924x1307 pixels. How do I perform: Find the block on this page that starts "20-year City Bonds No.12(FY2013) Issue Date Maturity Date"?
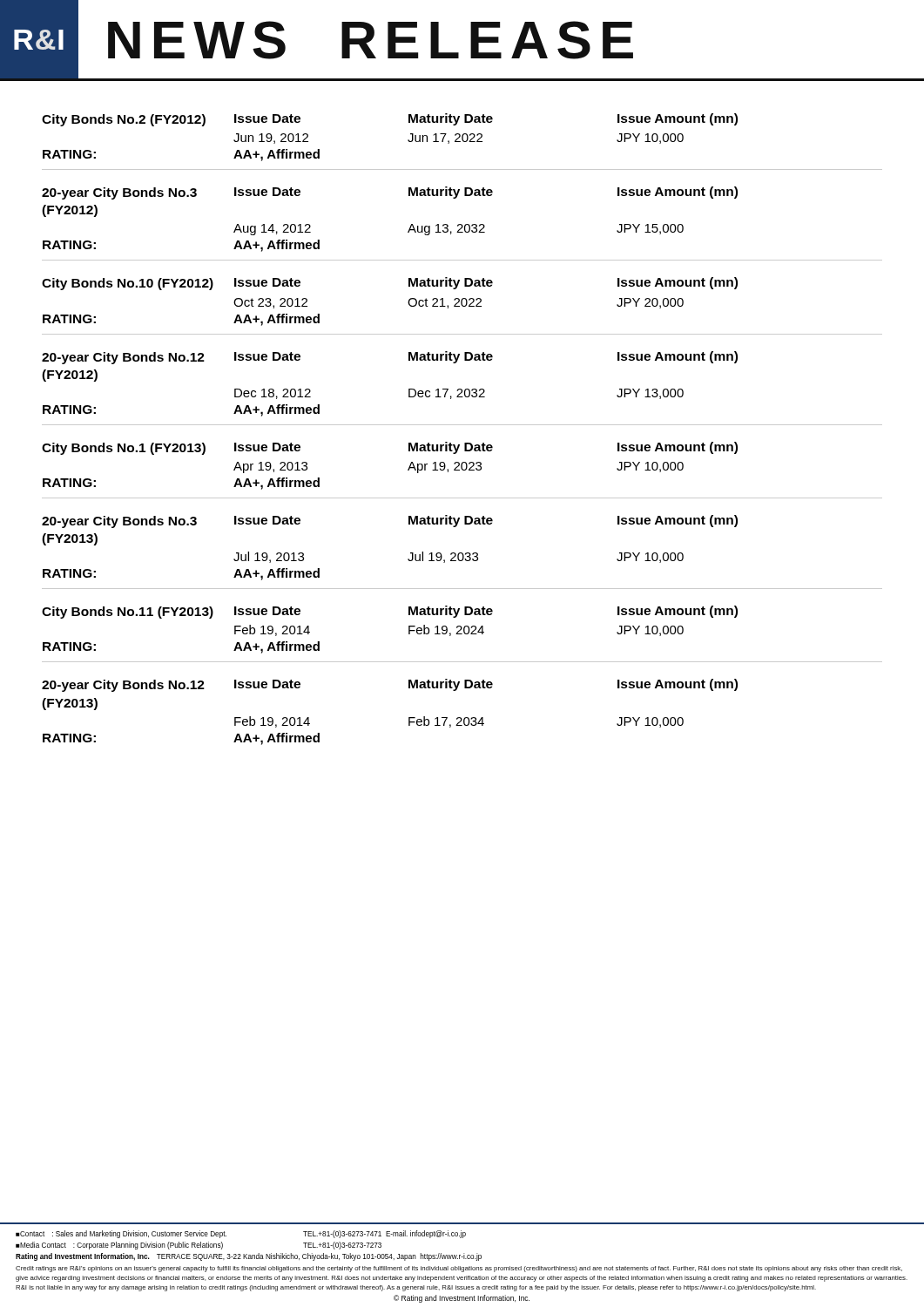(462, 711)
